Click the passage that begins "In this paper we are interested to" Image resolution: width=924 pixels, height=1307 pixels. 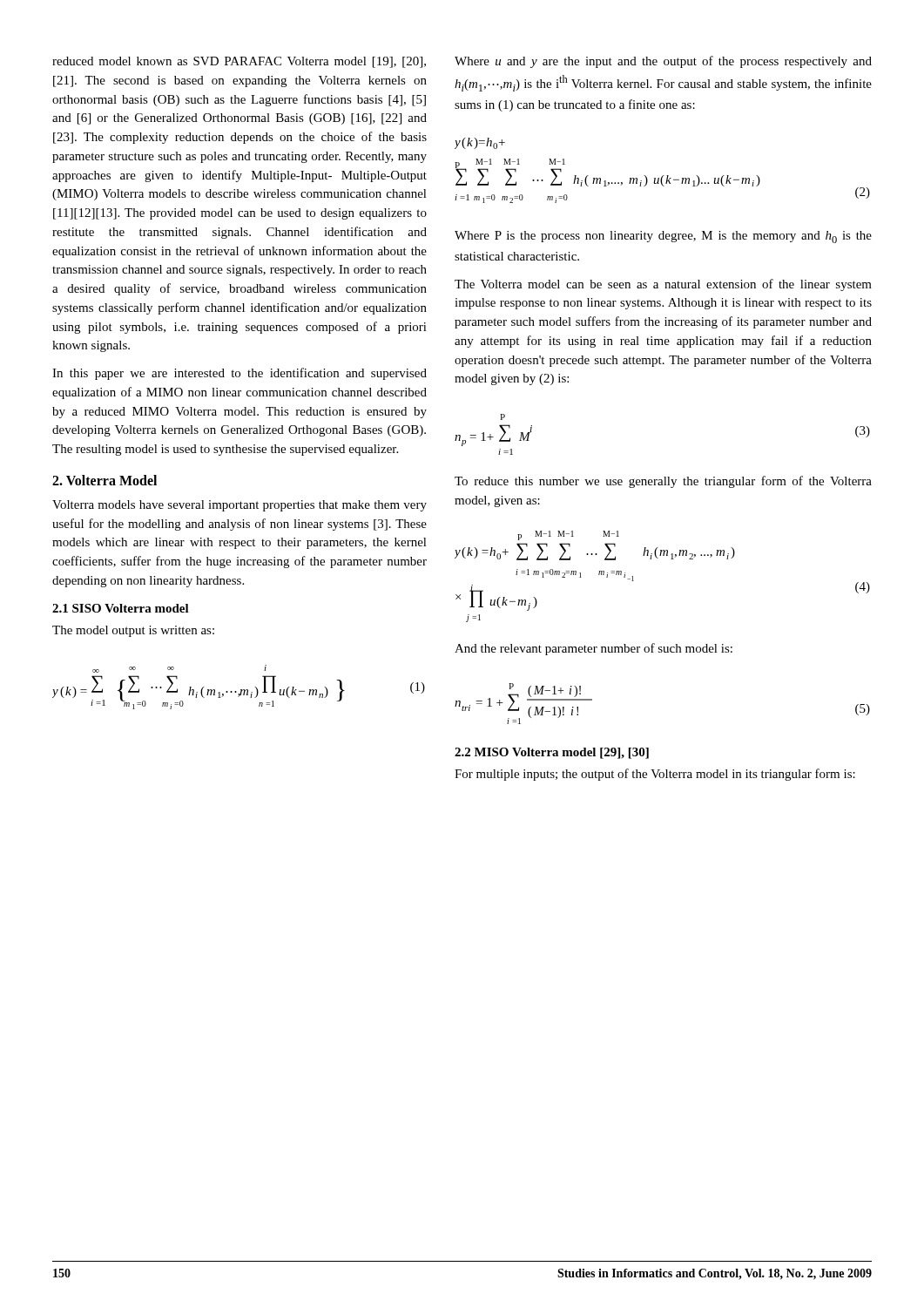coord(240,412)
